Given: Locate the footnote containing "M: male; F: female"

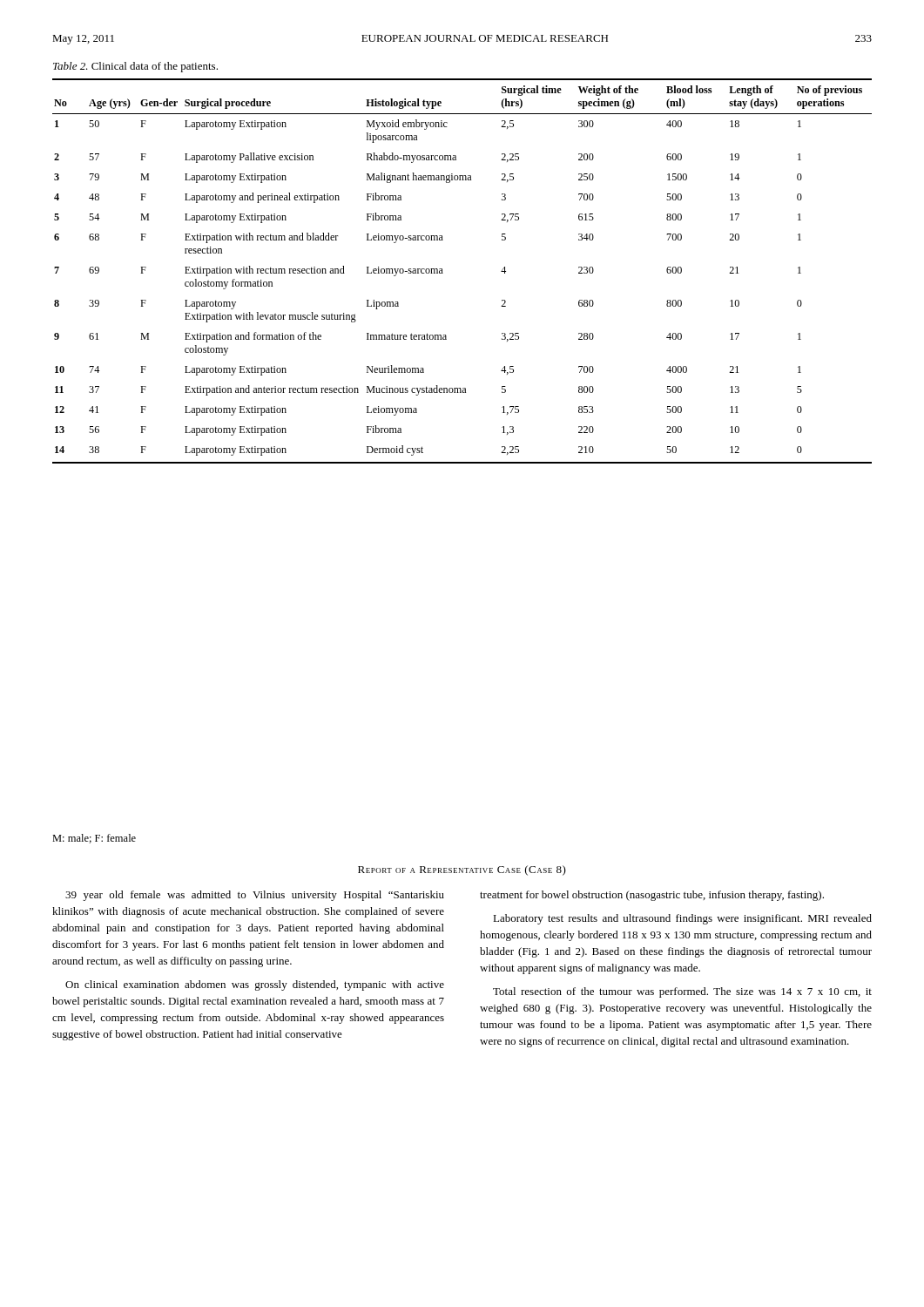Looking at the screenshot, I should pos(94,838).
